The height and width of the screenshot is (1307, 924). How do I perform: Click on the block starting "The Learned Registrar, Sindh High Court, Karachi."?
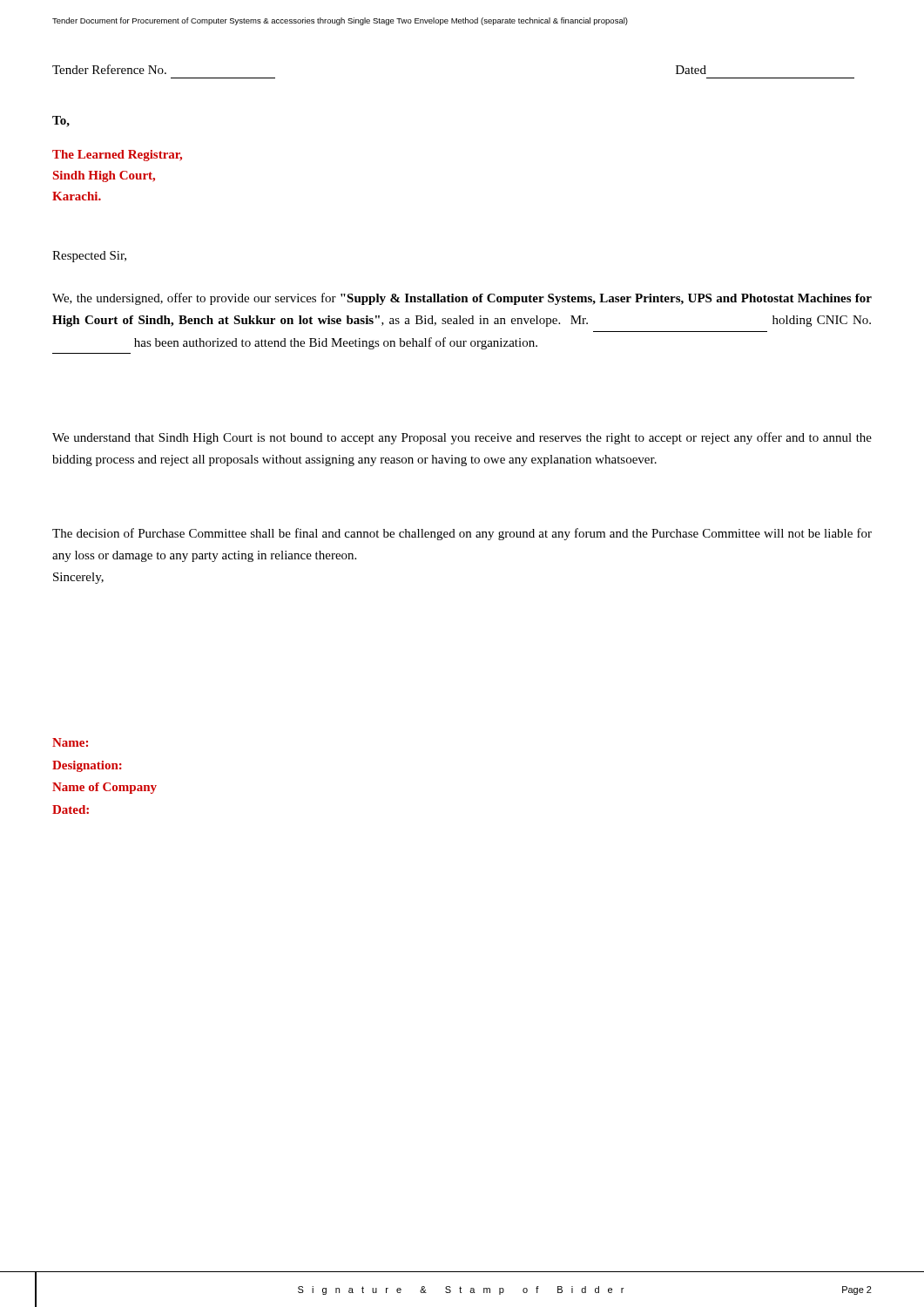(x=118, y=175)
